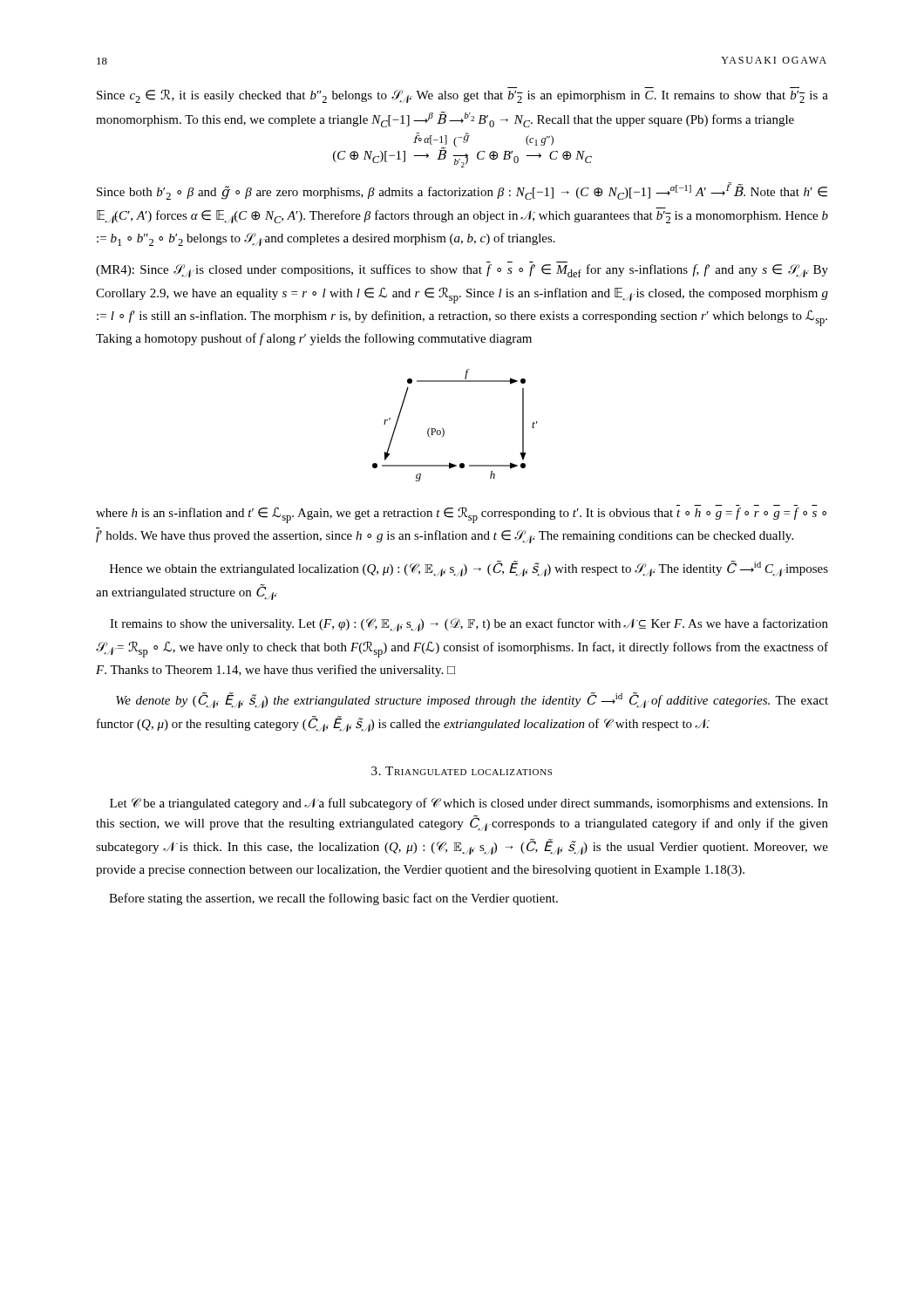This screenshot has height=1308, width=924.
Task: Select the element starting "where h is an s-inflation"
Action: [x=462, y=526]
